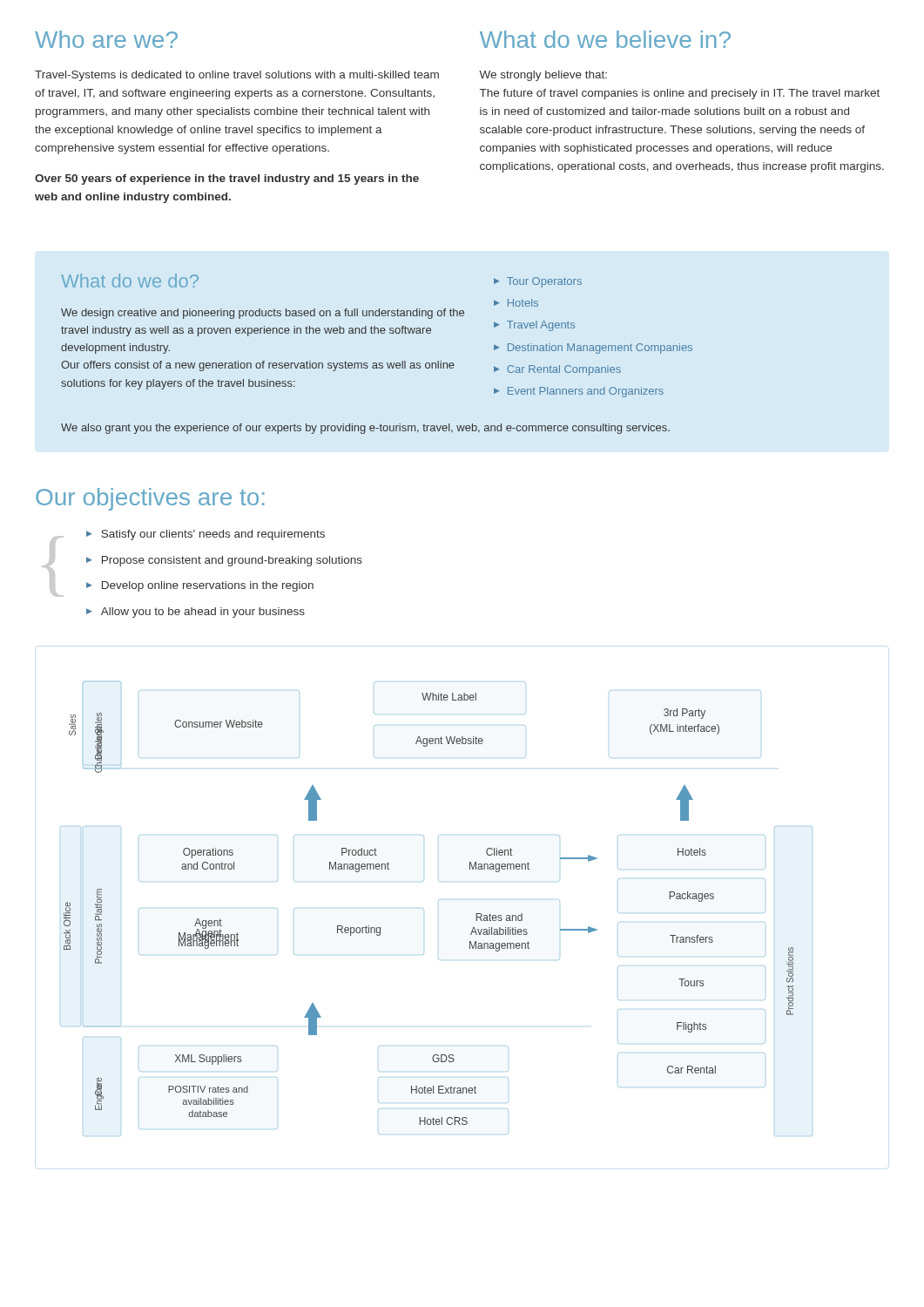Locate the element starting "We design creative"
The height and width of the screenshot is (1307, 924).
click(x=263, y=314)
